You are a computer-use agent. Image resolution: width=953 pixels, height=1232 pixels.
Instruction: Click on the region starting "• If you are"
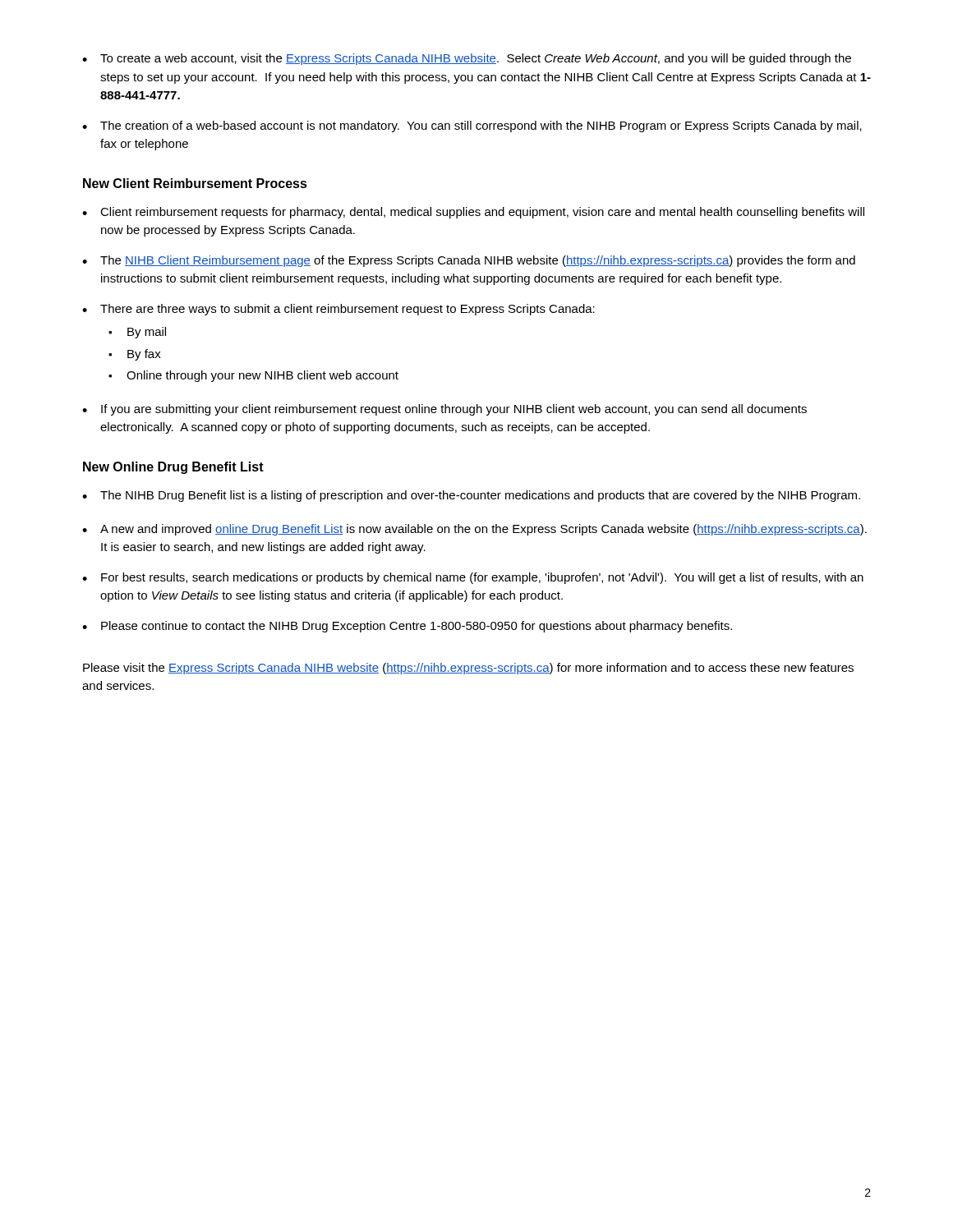476,418
